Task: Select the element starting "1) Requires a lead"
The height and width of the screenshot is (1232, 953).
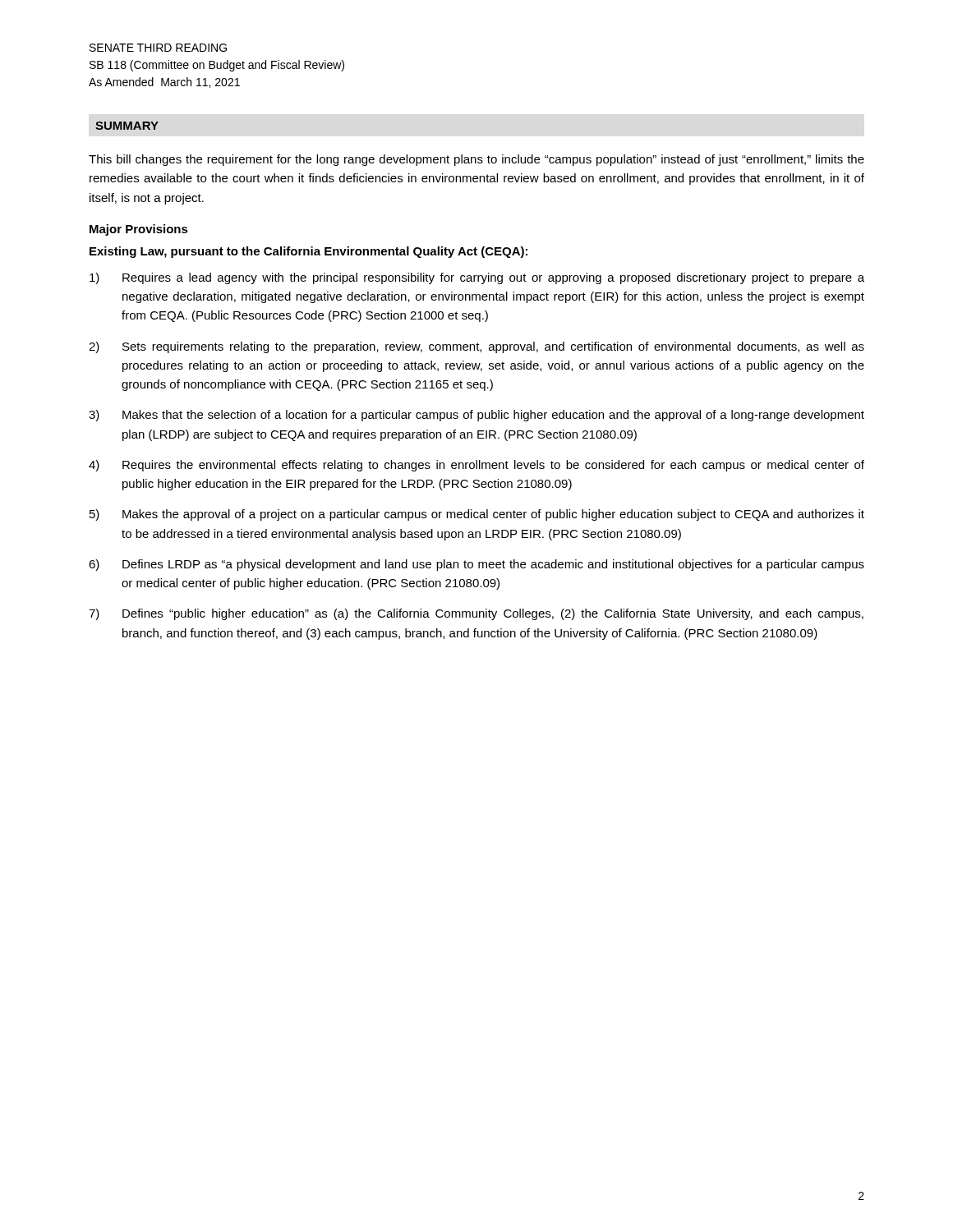Action: (x=476, y=296)
